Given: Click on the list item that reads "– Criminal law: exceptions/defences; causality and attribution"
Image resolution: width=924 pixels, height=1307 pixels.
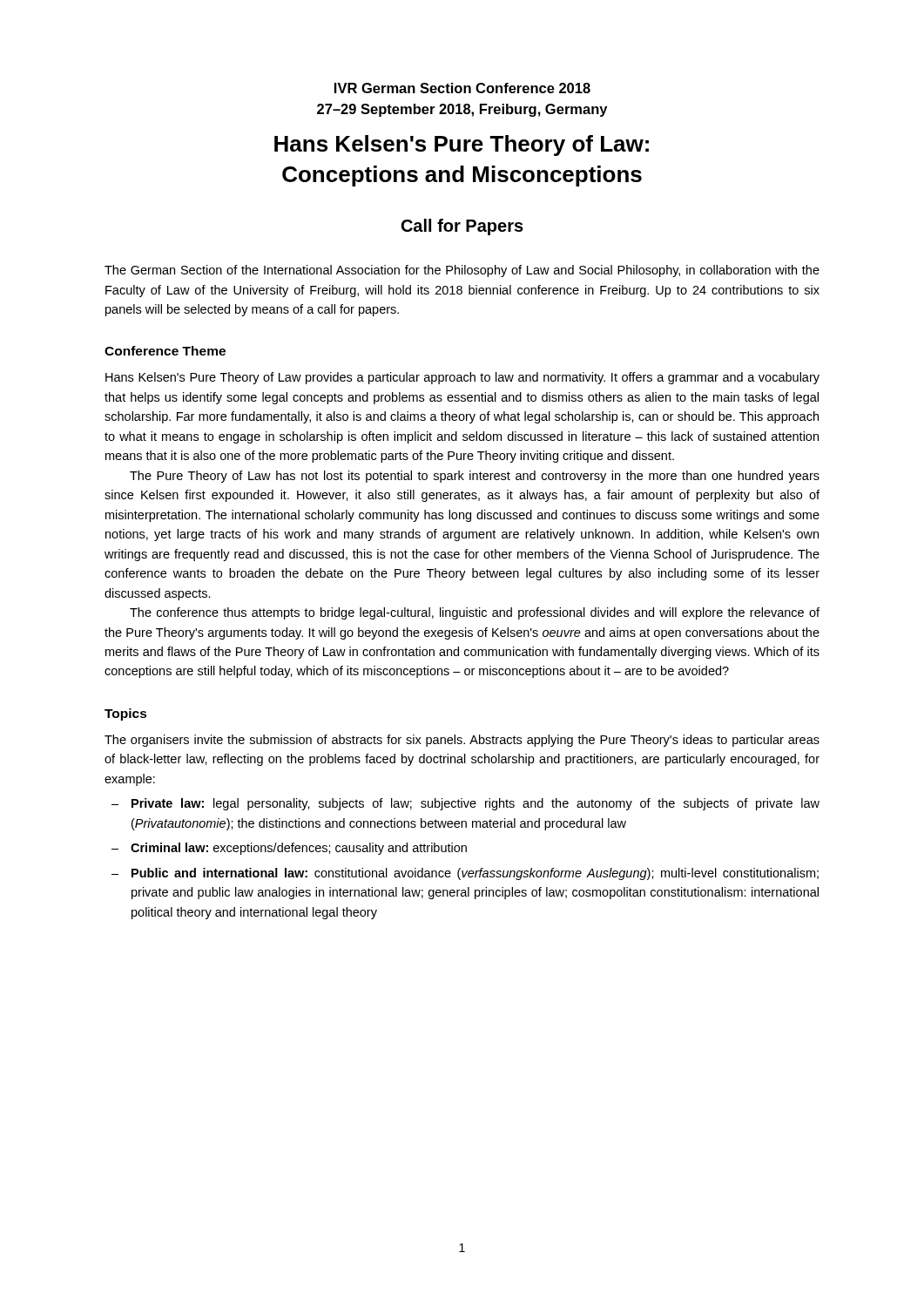Looking at the screenshot, I should coord(465,848).
